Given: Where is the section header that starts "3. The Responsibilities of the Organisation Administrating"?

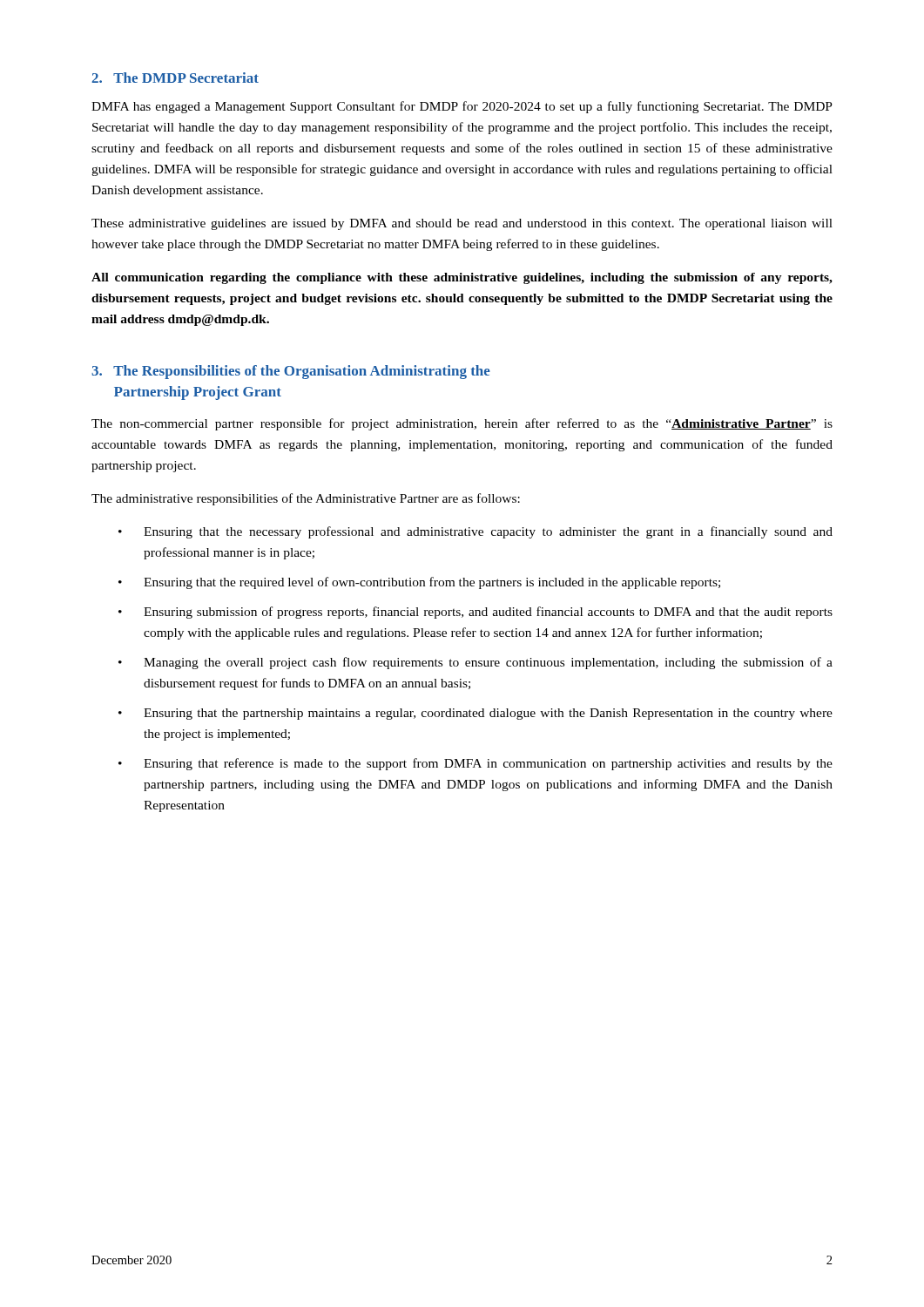Looking at the screenshot, I should pos(291,381).
